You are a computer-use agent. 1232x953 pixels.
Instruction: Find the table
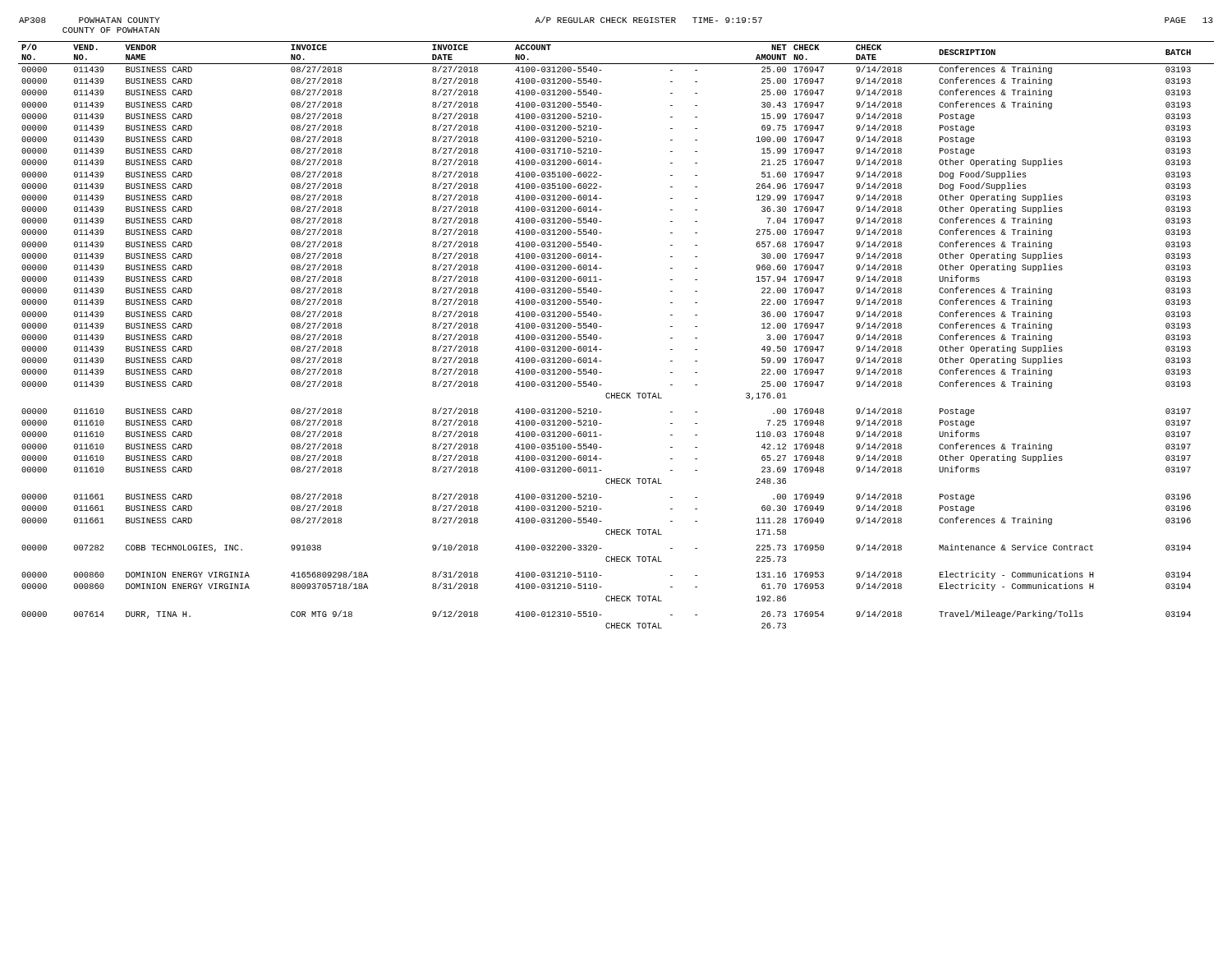(x=616, y=336)
